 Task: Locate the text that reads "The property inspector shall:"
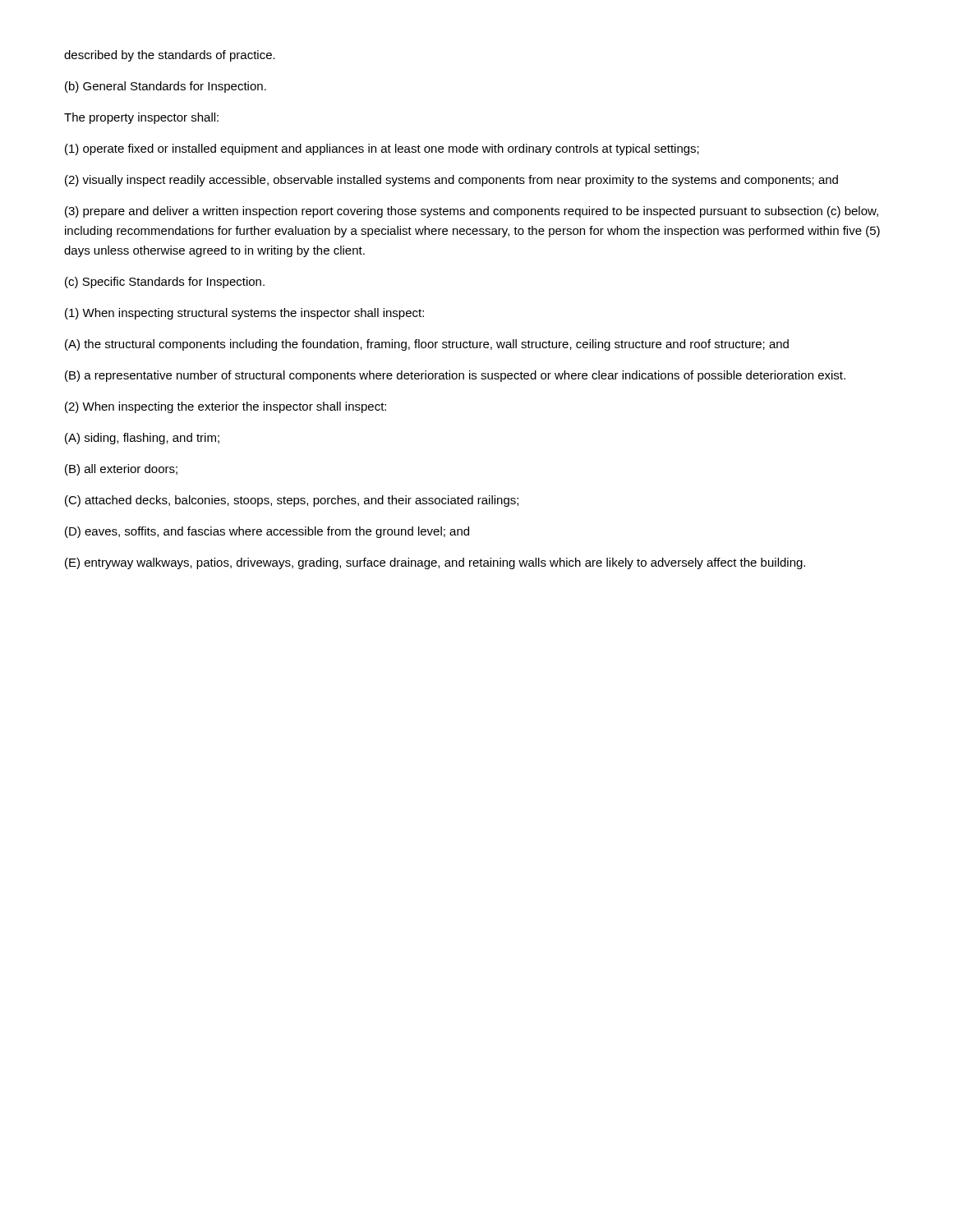[x=142, y=117]
